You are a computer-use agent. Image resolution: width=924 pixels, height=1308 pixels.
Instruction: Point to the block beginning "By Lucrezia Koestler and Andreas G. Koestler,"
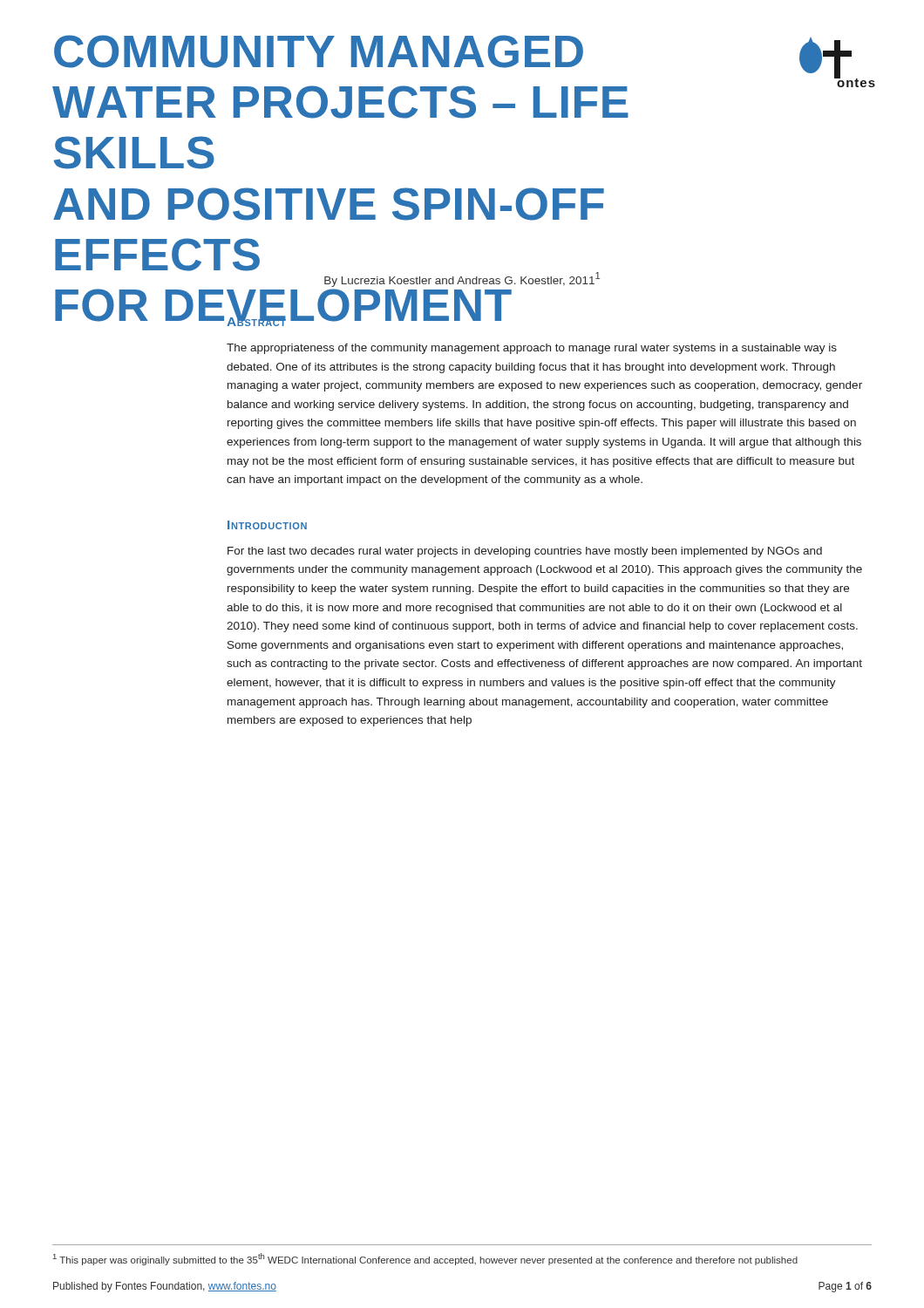(462, 278)
